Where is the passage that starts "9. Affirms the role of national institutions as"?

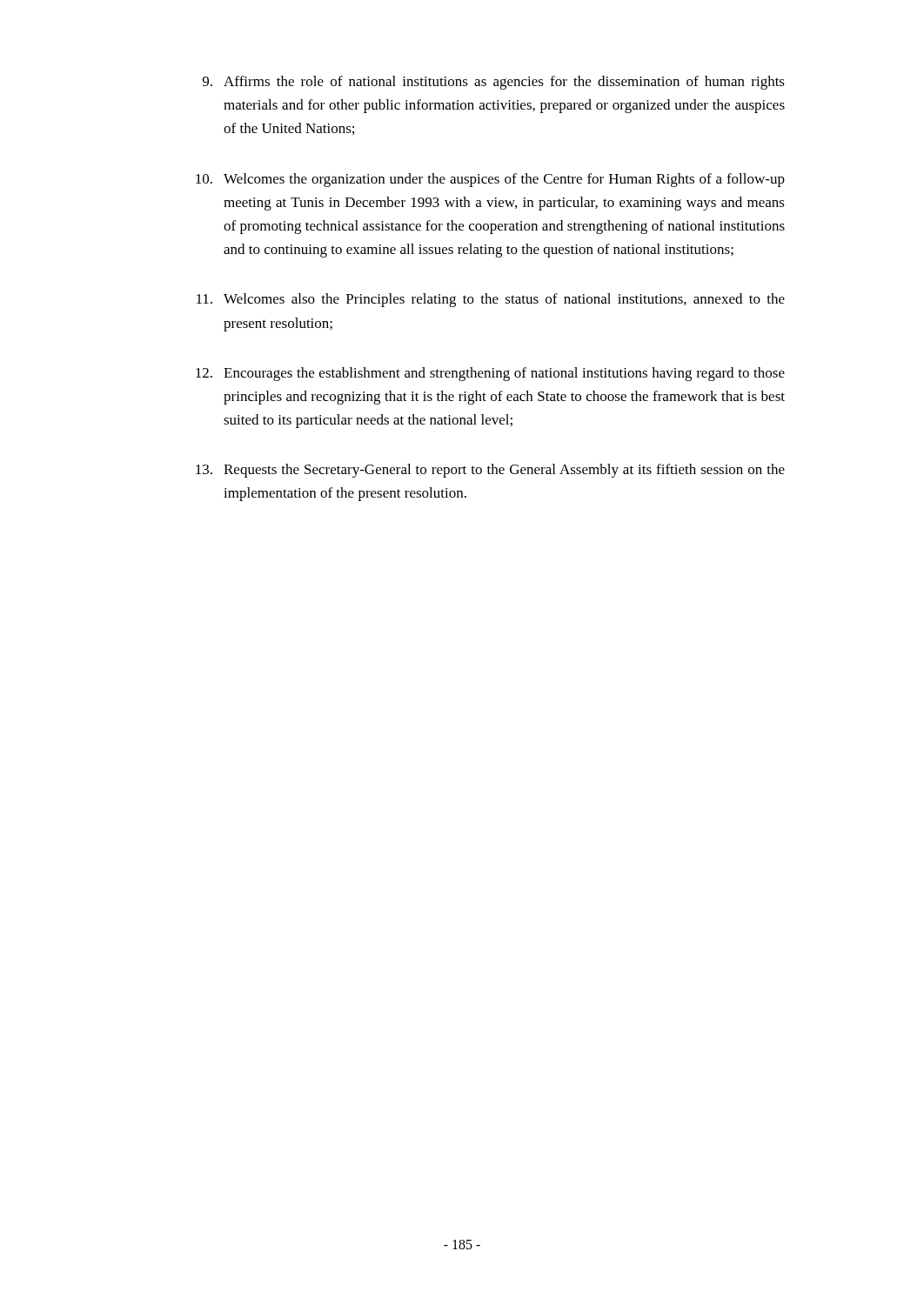(x=475, y=105)
